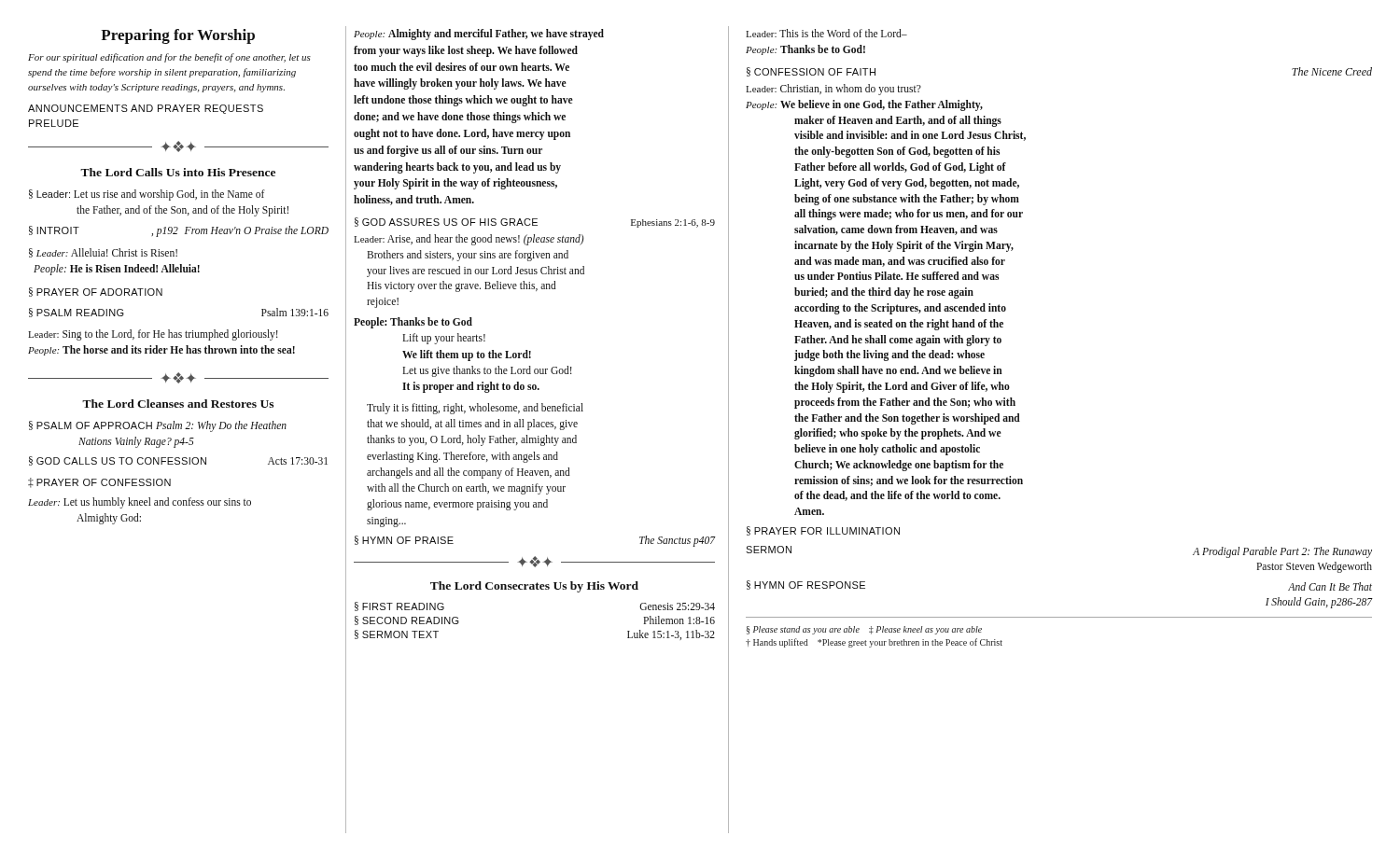Image resolution: width=1400 pixels, height=850 pixels.
Task: Click where it says "ANNOUNCEMENTS AND PRAYER REQUESTS PRELUDE"
Action: coord(178,116)
